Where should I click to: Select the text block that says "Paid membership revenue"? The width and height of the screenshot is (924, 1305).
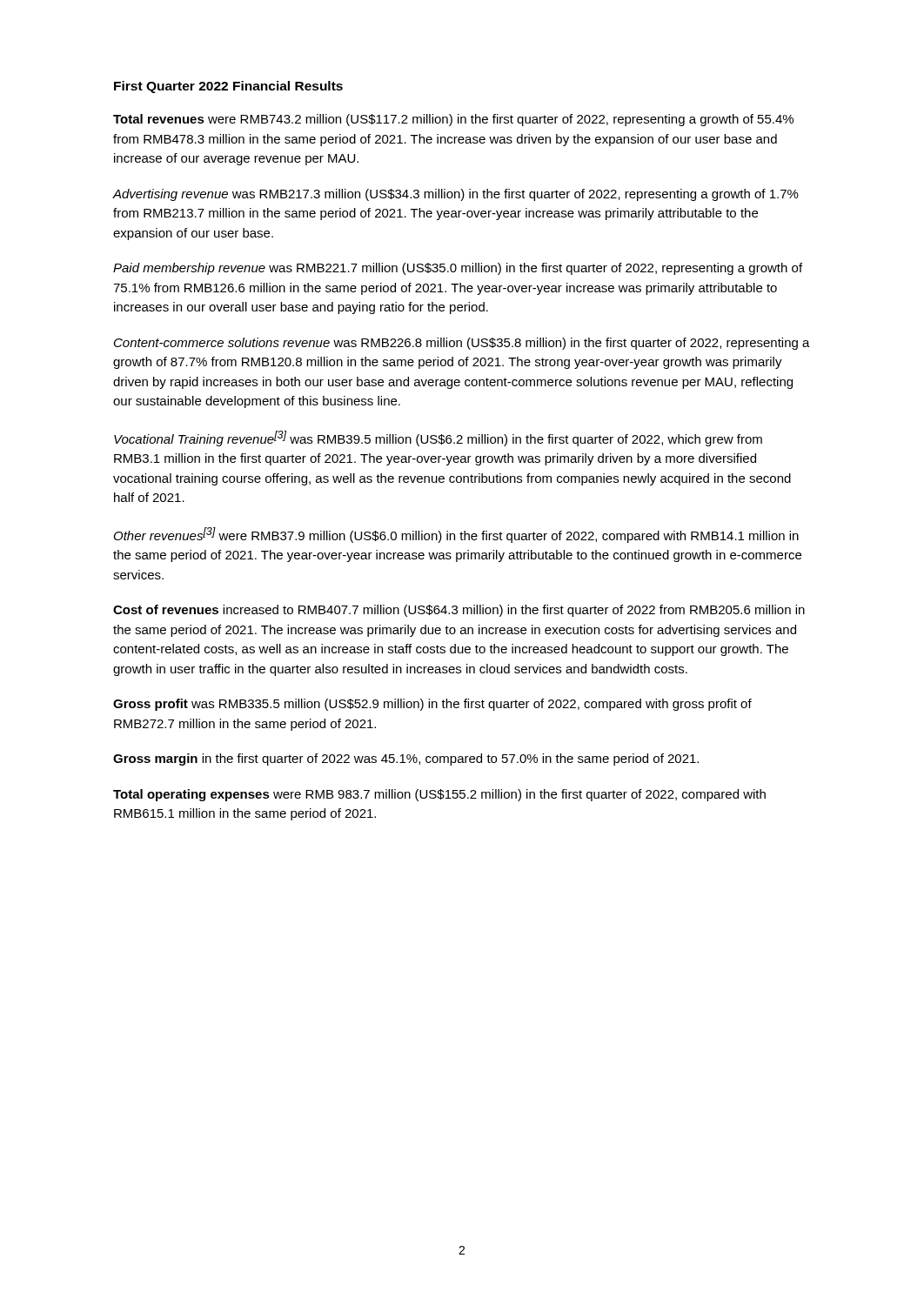click(458, 287)
